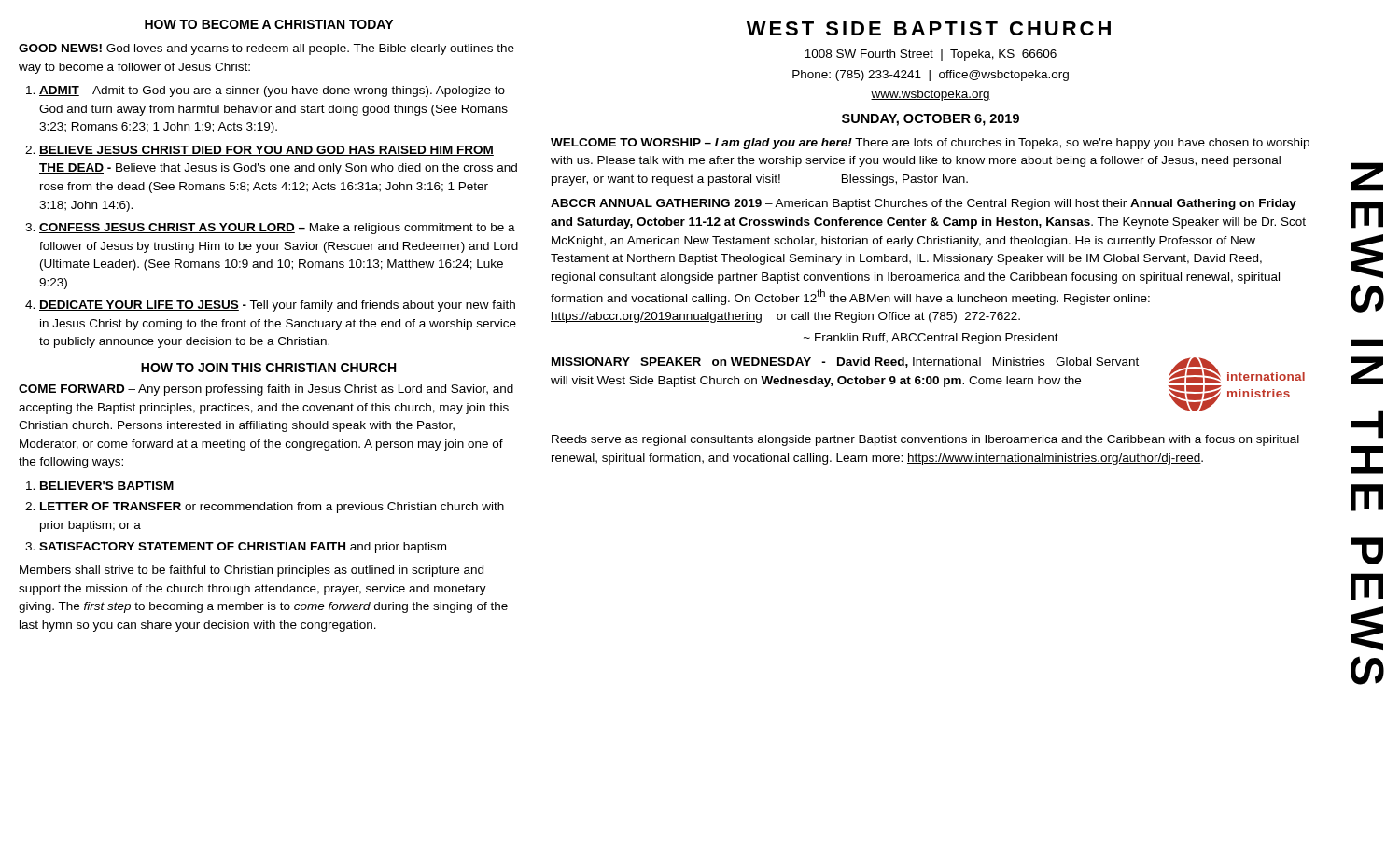Select the list item with the text "BELIEVER'S BAPTISM"
The height and width of the screenshot is (850, 1400).
(107, 485)
